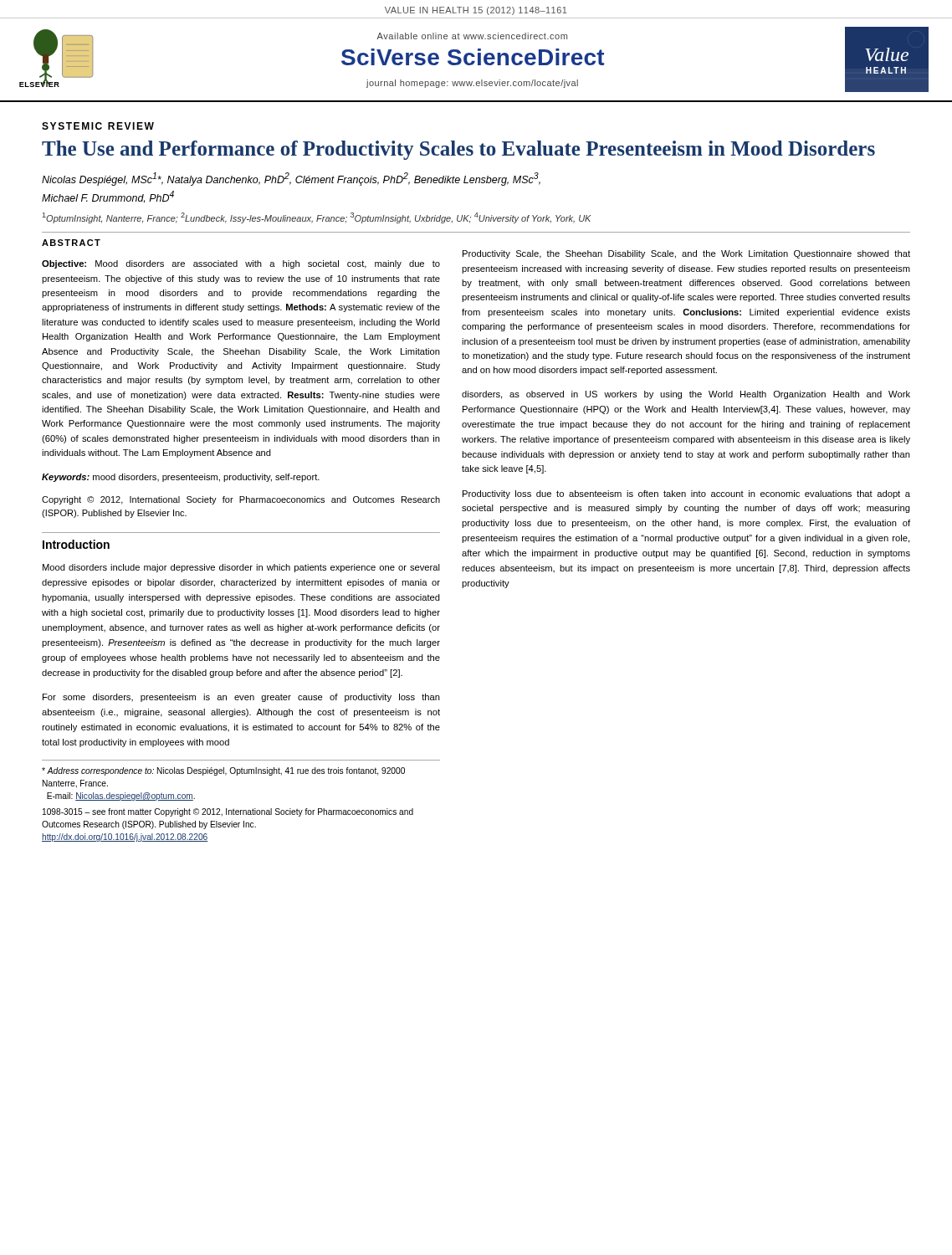
Task: Click on the section header that says "SYSTEMIC REVIEW"
Action: click(x=98, y=126)
